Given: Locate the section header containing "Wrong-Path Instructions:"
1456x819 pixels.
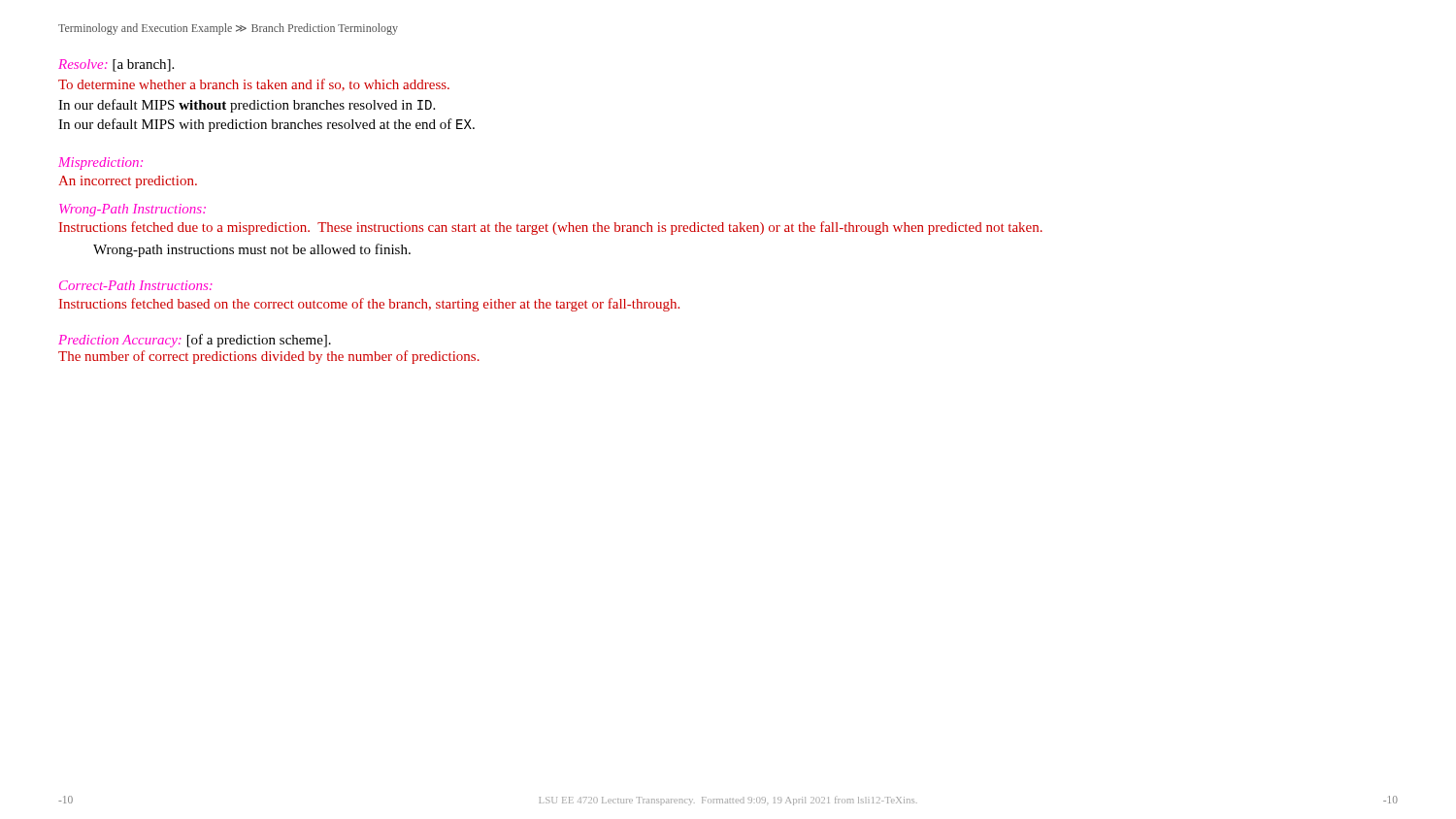Looking at the screenshot, I should point(133,209).
